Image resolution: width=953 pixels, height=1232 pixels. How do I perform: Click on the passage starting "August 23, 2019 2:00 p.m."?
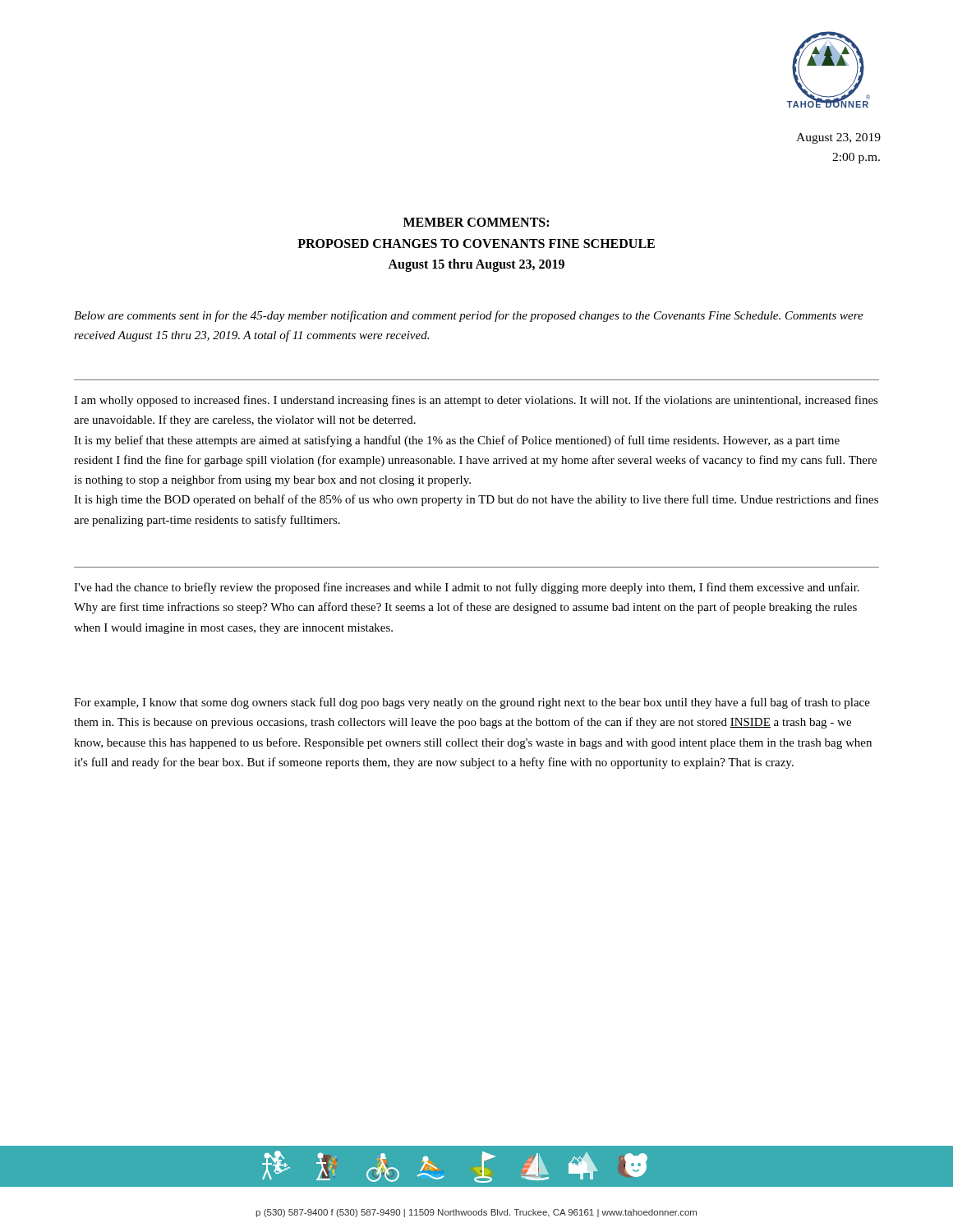[838, 147]
